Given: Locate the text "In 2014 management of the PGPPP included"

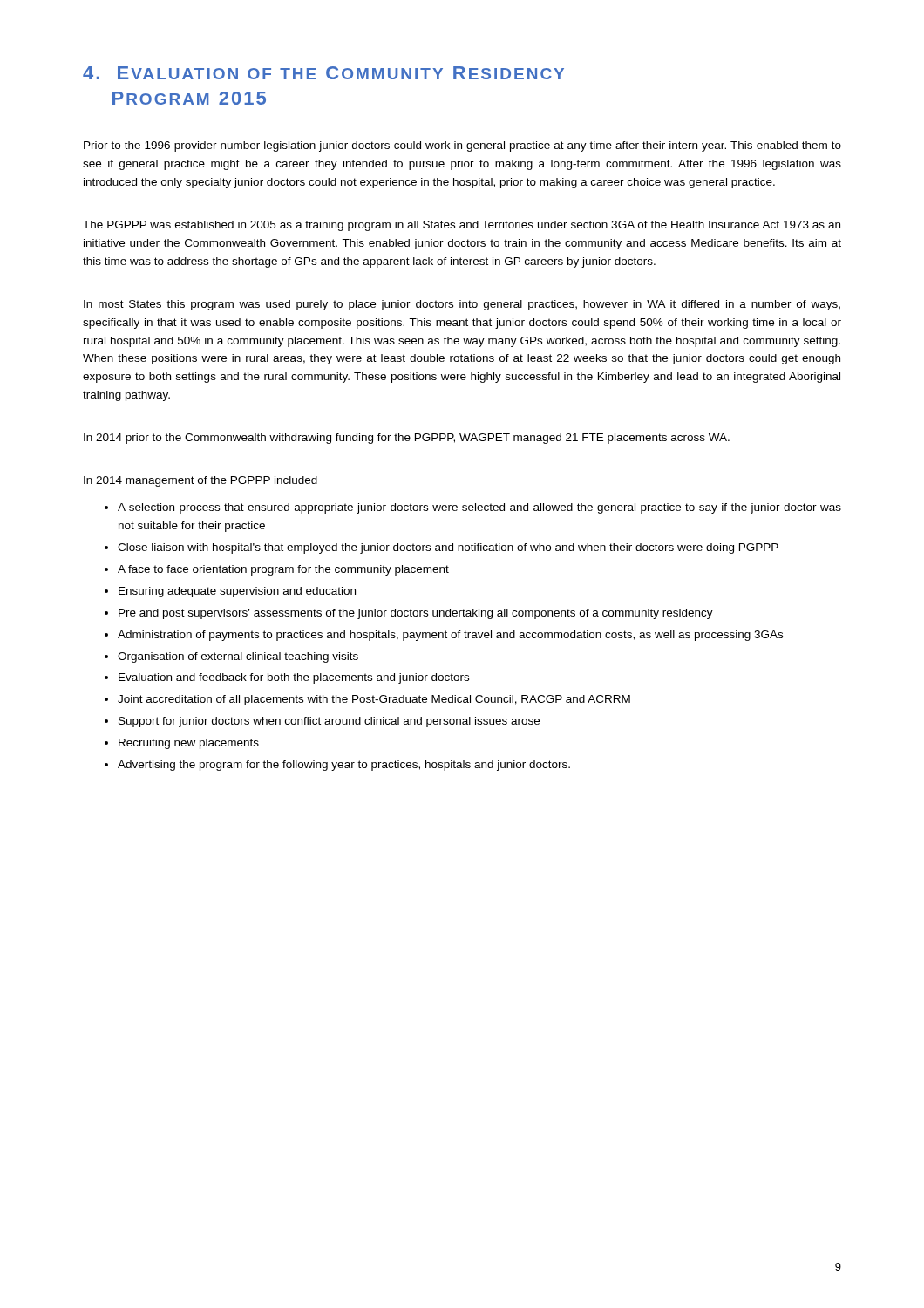Looking at the screenshot, I should [x=200, y=480].
